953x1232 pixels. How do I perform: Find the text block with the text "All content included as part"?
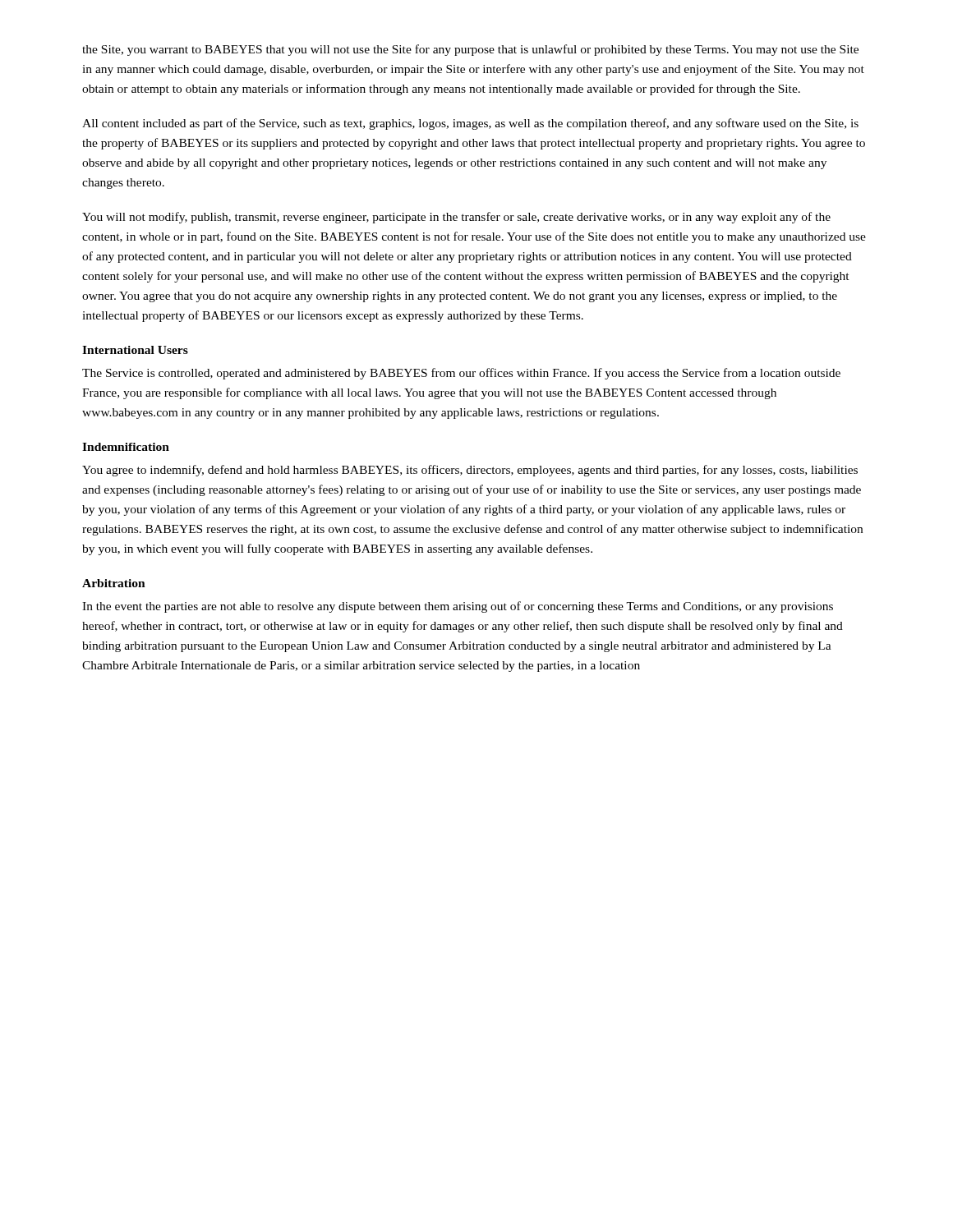[474, 152]
